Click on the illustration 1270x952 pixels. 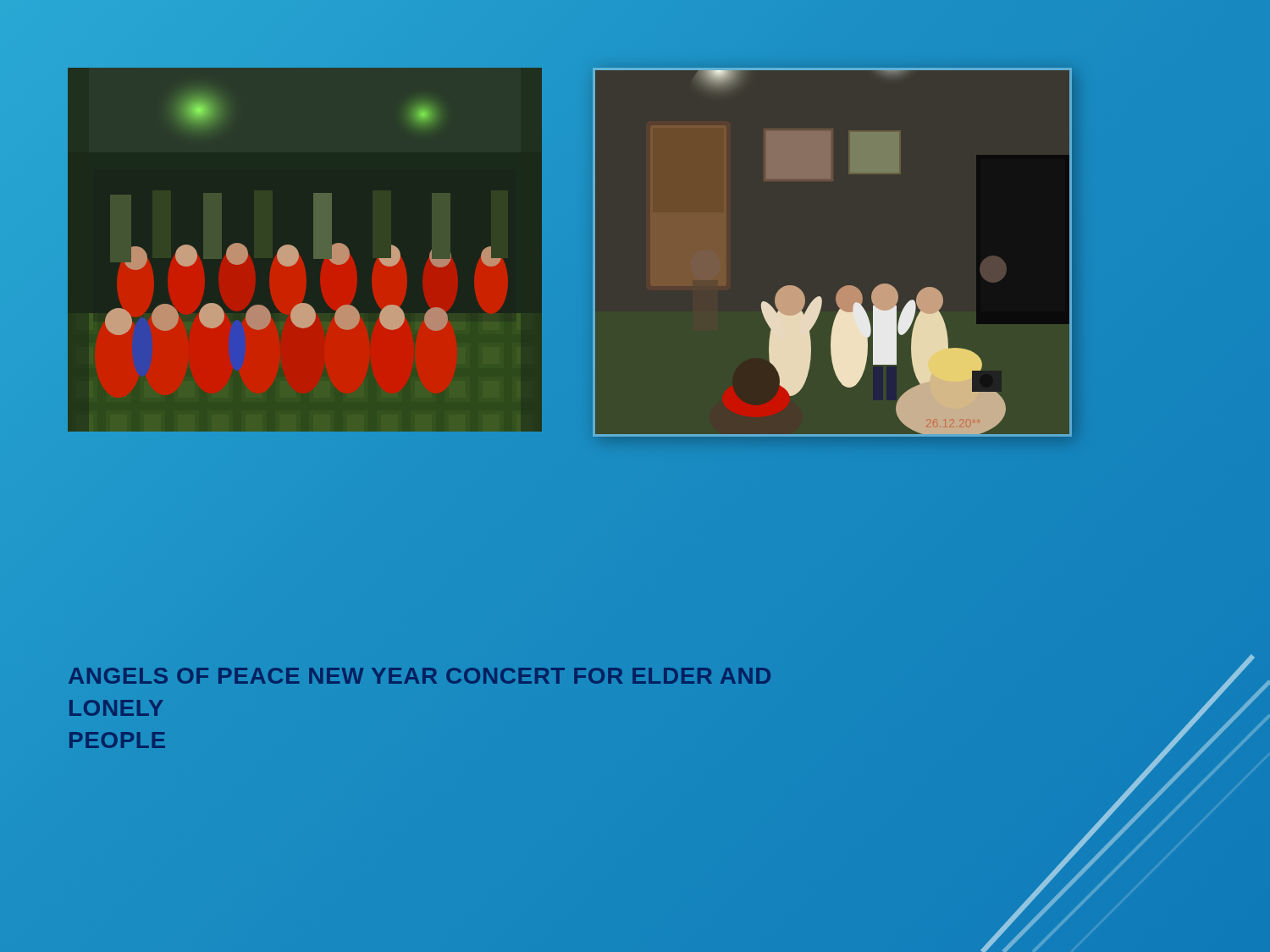1101,783
